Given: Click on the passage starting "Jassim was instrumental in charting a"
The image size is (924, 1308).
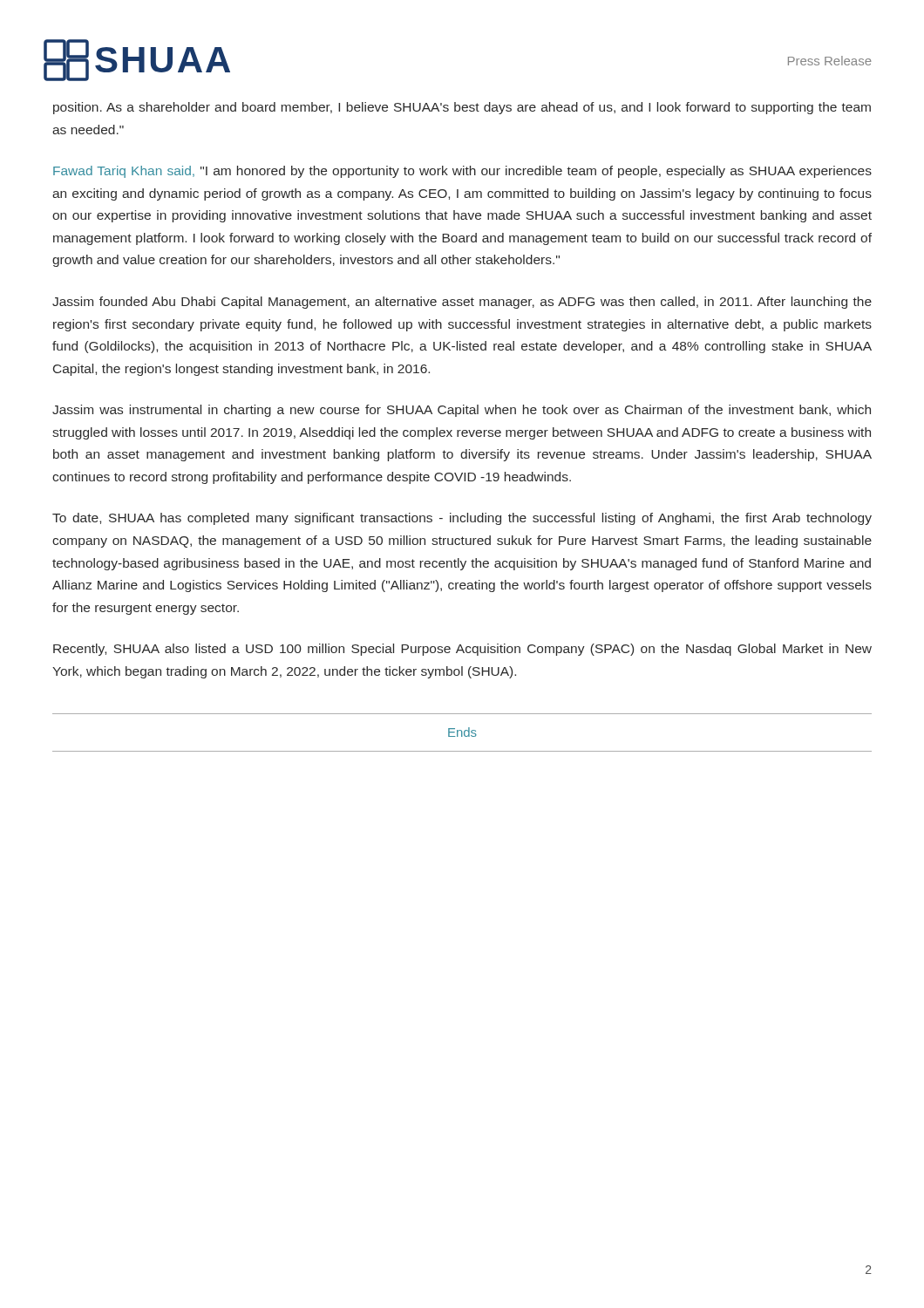Looking at the screenshot, I should click(x=462, y=443).
